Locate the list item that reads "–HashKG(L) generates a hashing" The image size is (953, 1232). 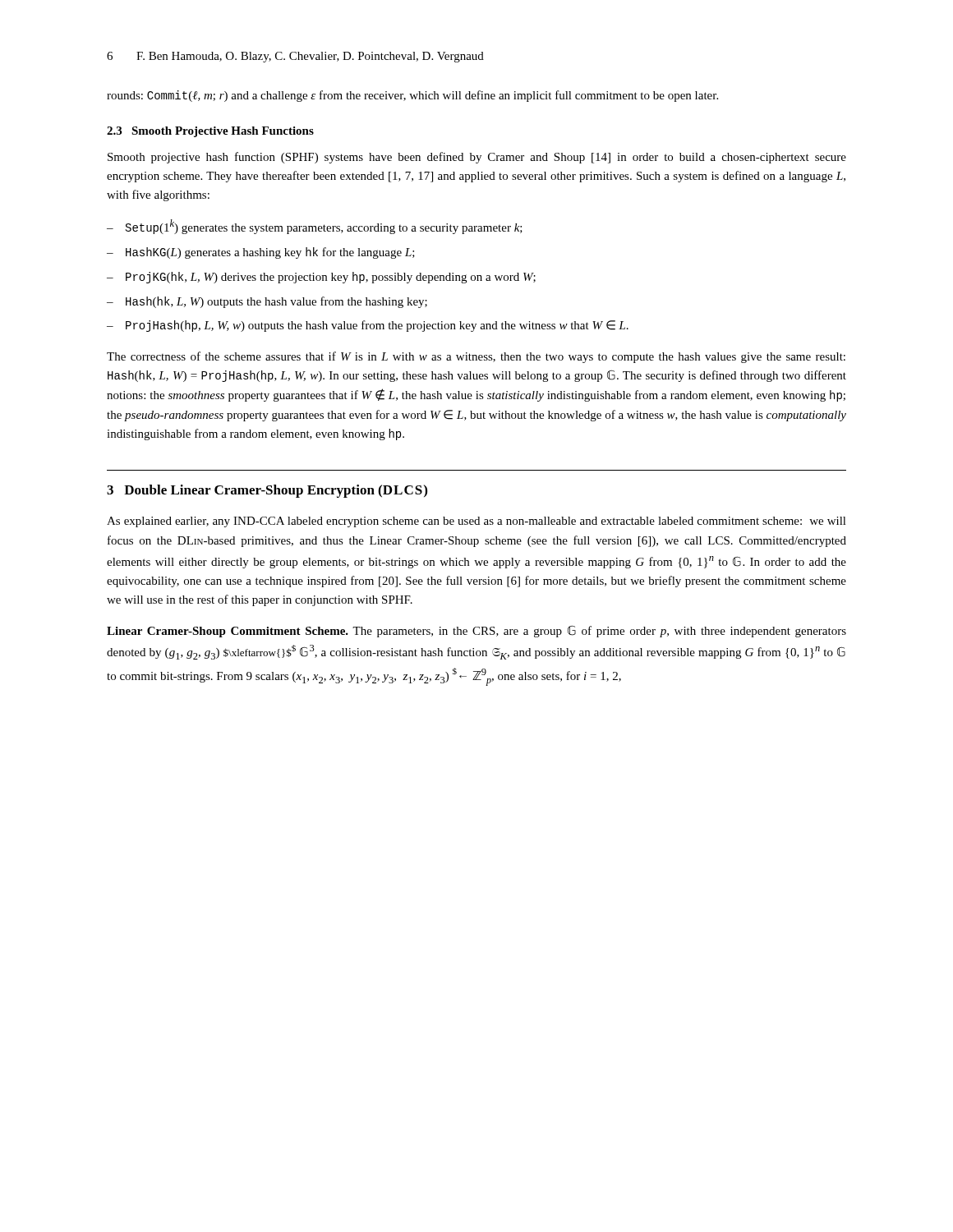261,253
